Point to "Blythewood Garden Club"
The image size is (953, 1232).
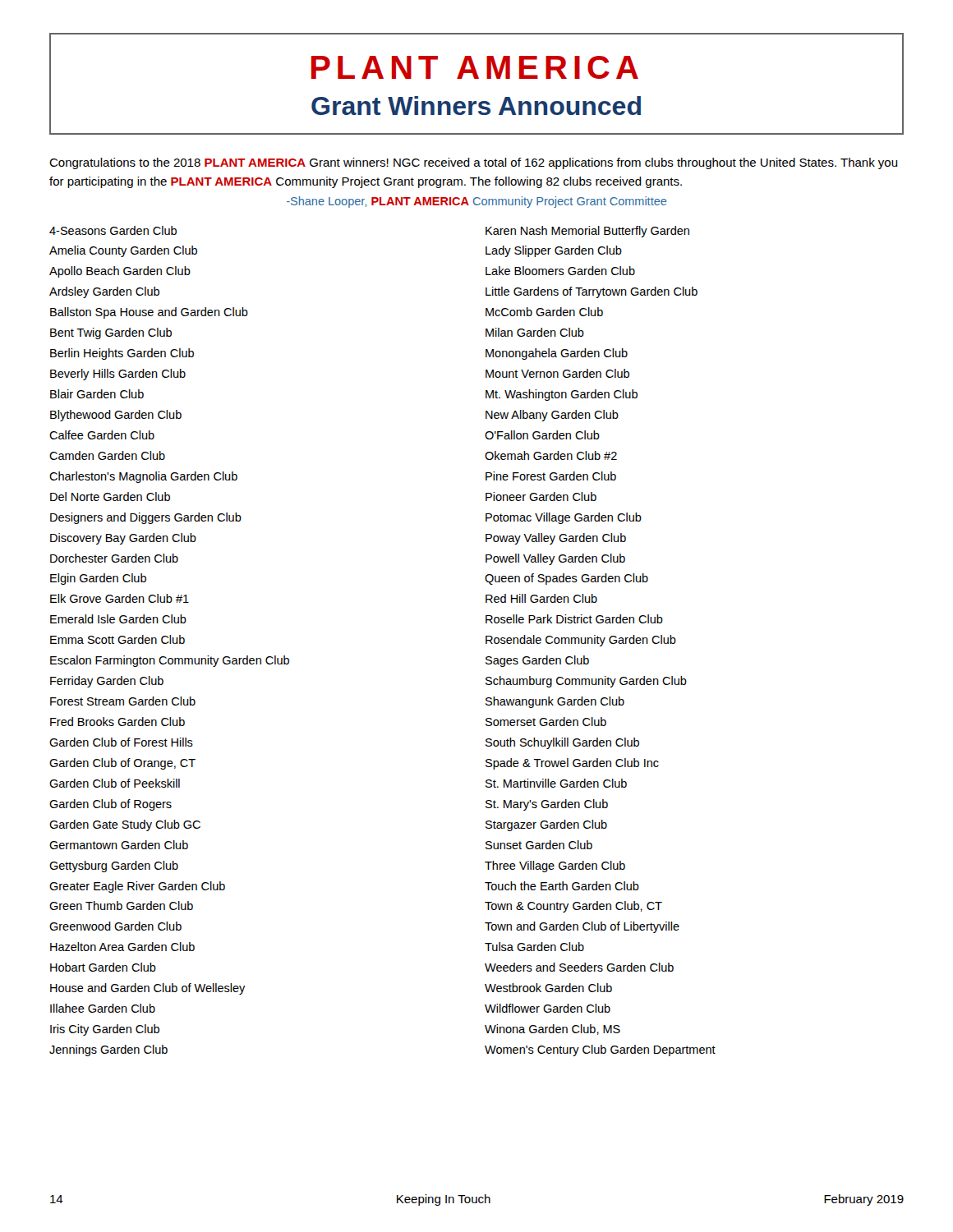tap(116, 415)
